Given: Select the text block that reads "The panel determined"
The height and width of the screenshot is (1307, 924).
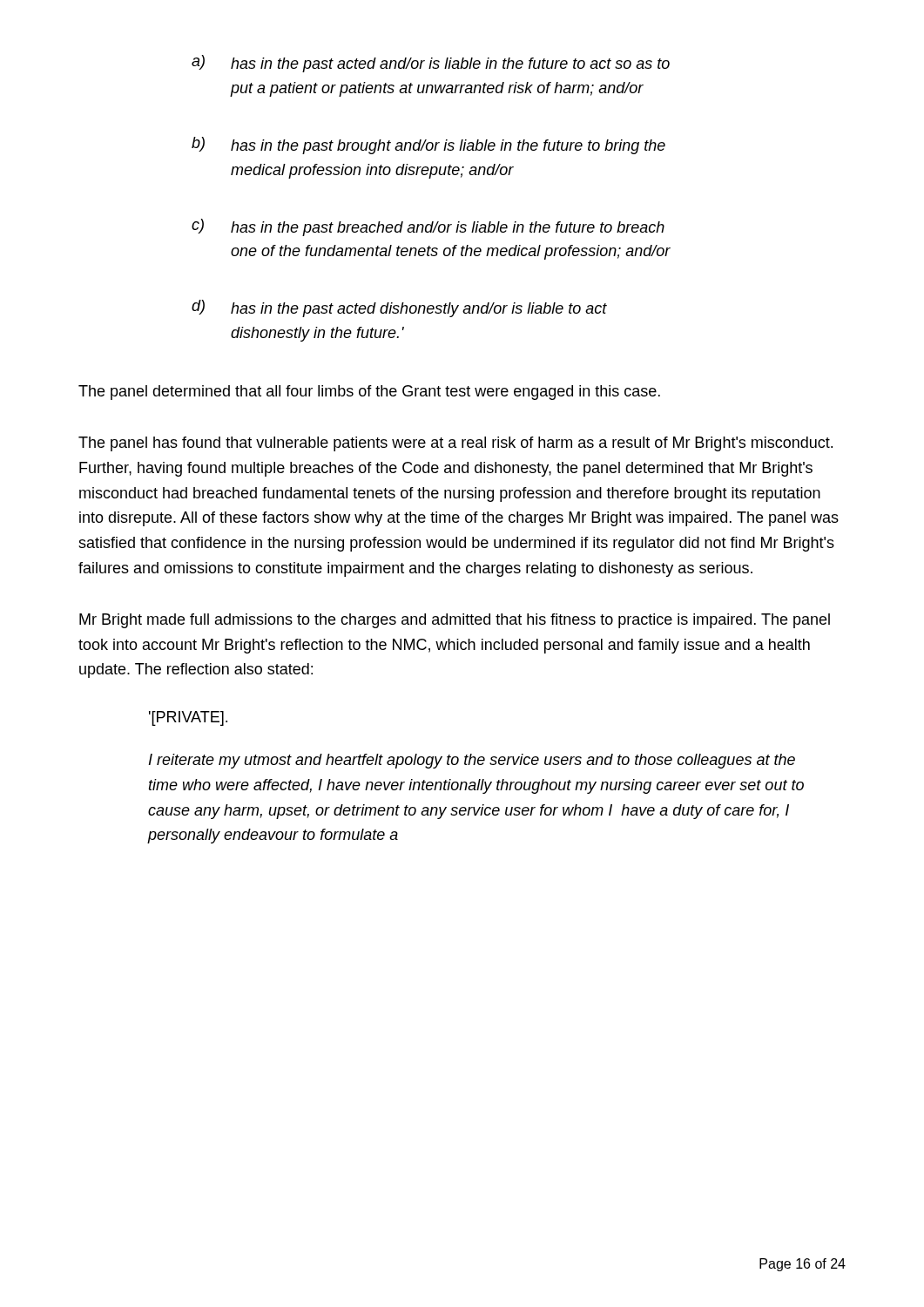Looking at the screenshot, I should (370, 391).
